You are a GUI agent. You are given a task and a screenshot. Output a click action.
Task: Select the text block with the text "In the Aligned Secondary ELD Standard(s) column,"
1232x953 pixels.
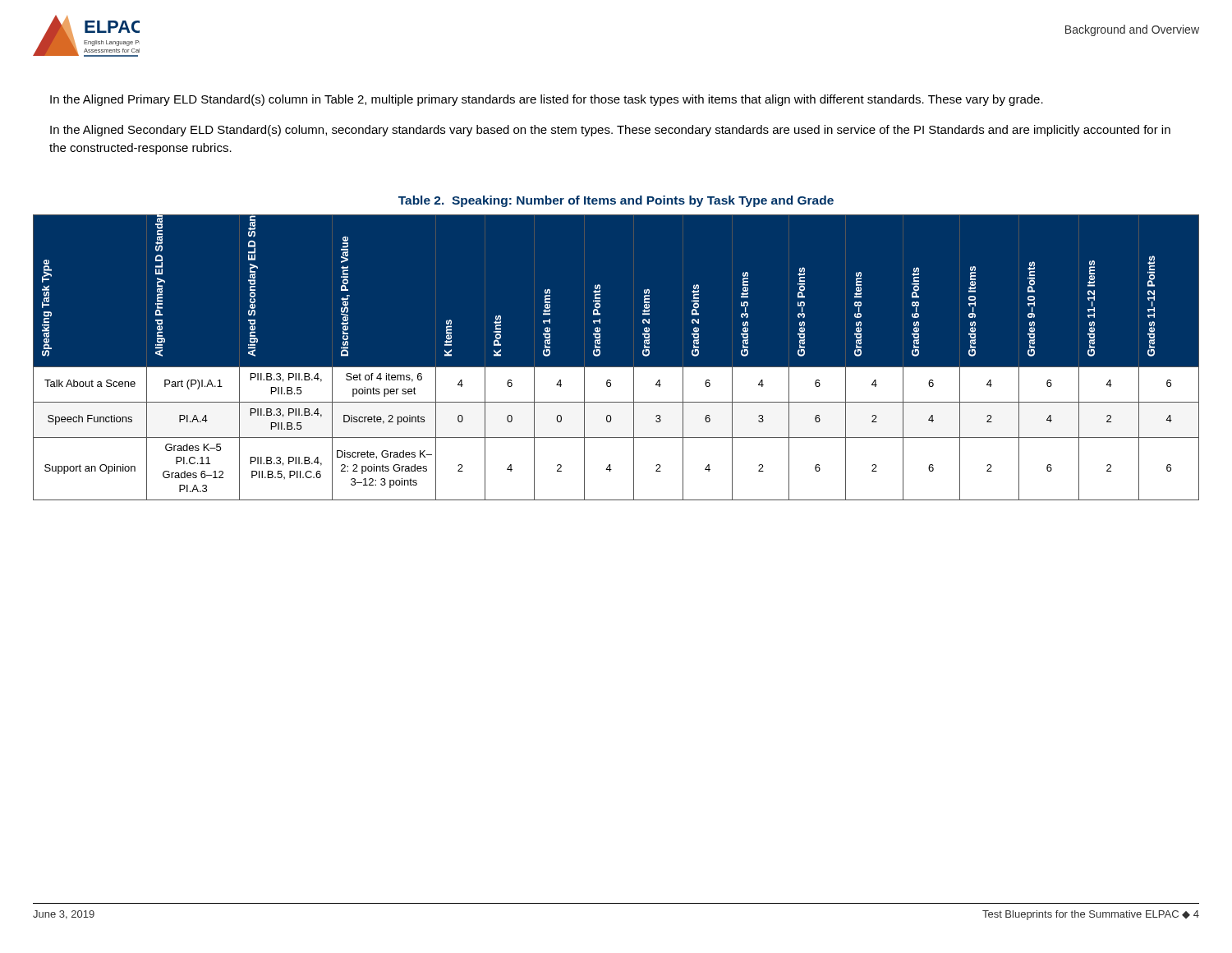[610, 138]
